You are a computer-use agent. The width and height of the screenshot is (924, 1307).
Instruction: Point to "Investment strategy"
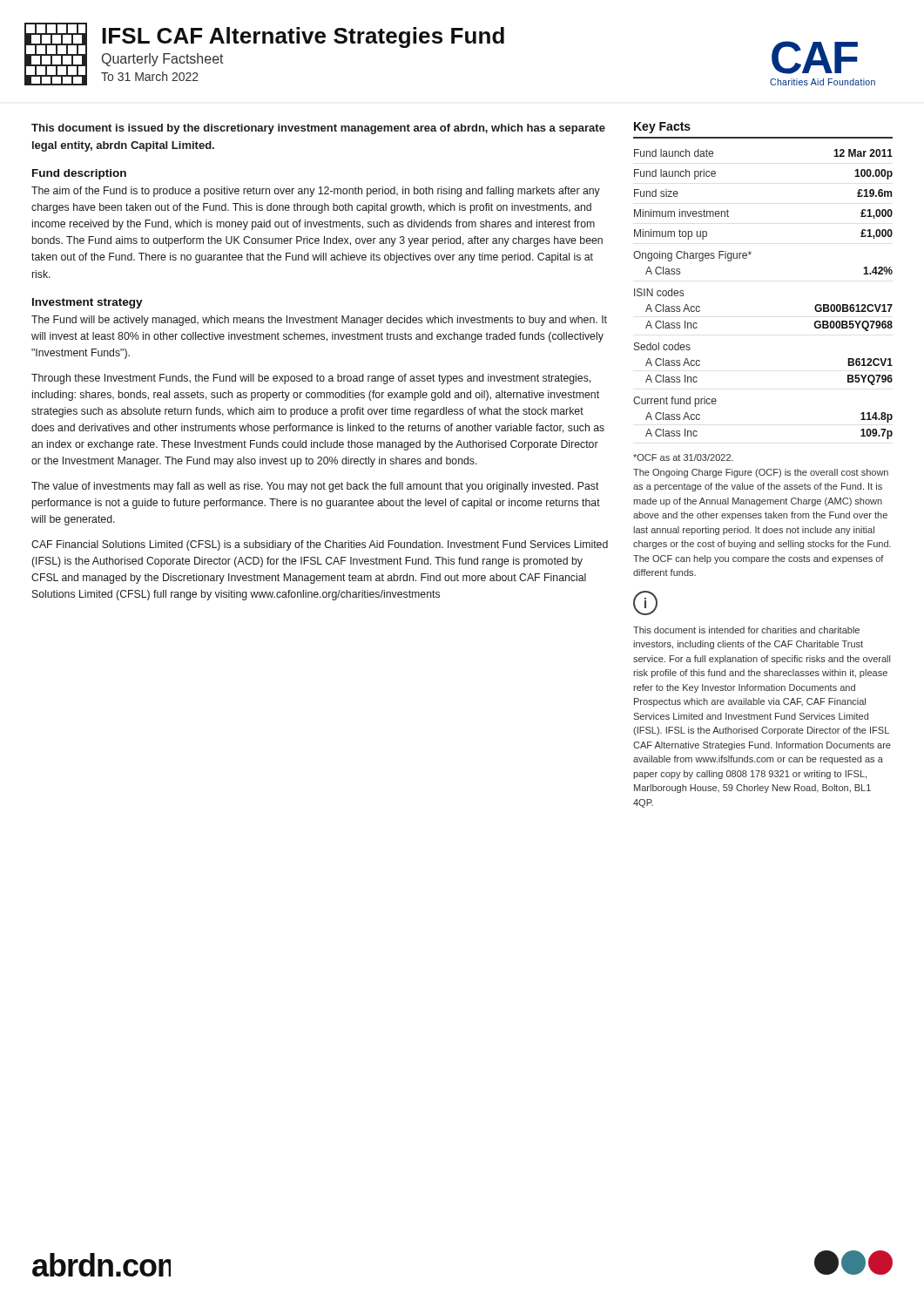[87, 302]
